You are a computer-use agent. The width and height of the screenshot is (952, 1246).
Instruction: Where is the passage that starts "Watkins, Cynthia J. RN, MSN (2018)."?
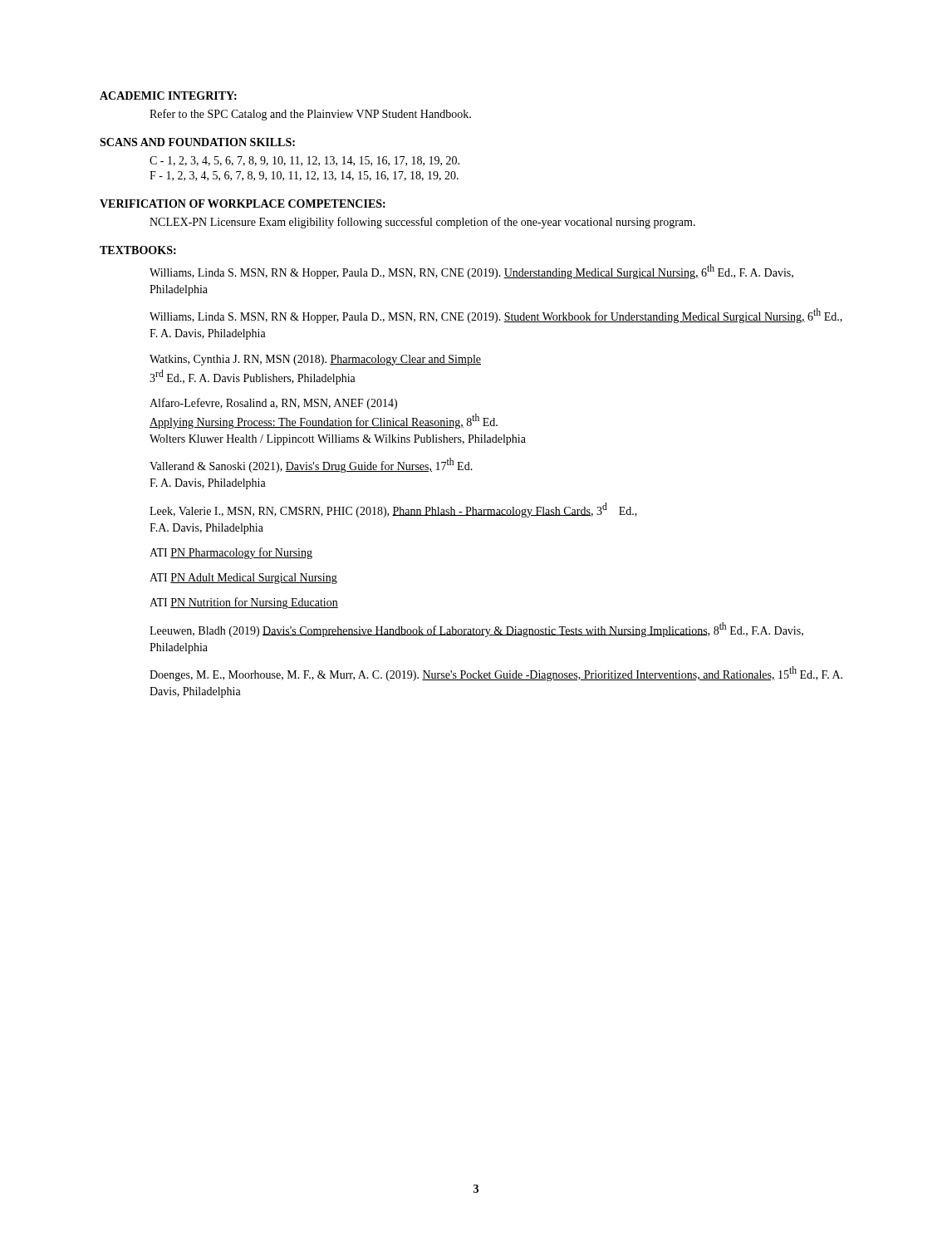click(315, 368)
